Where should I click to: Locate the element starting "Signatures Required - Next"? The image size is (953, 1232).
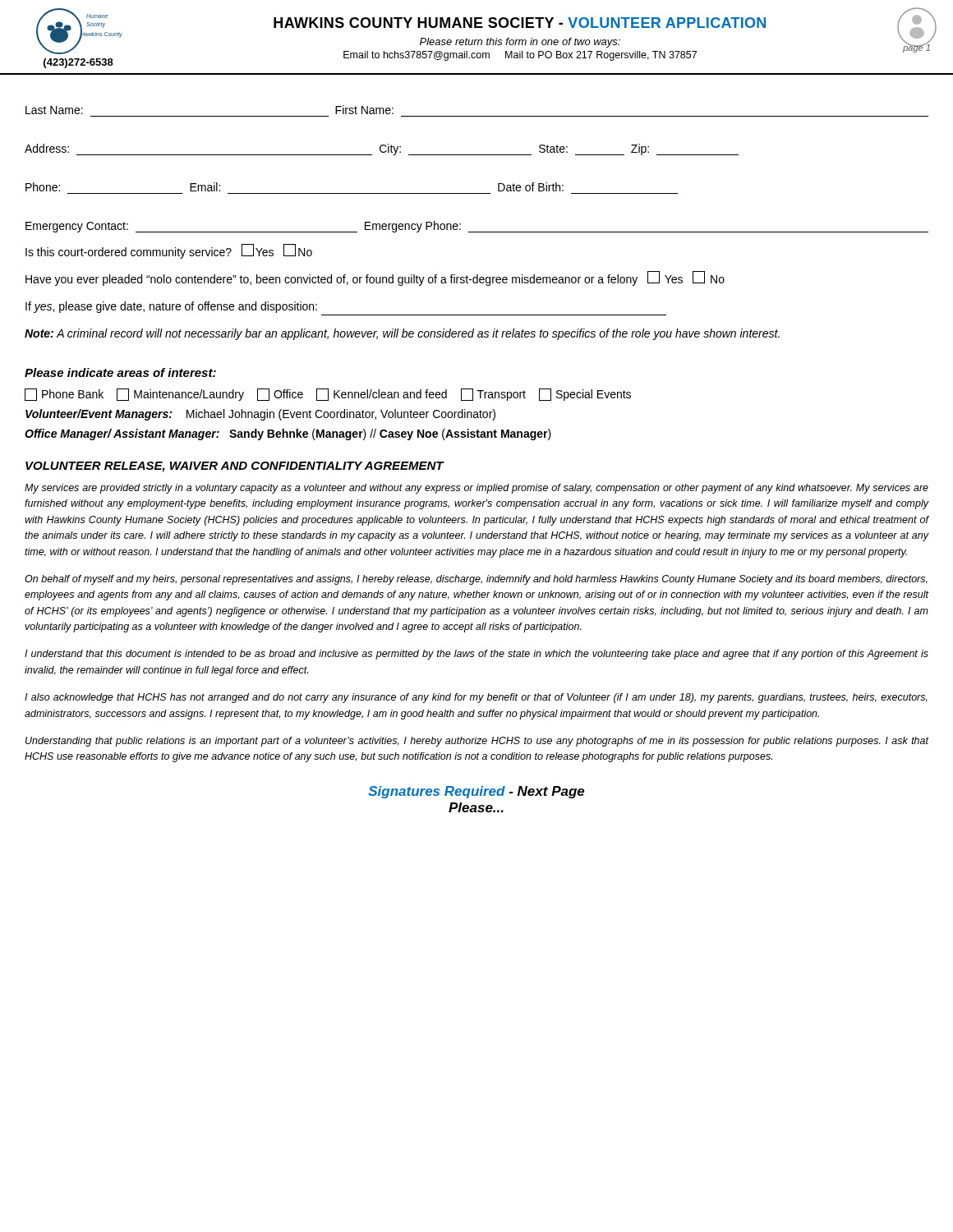tap(476, 800)
